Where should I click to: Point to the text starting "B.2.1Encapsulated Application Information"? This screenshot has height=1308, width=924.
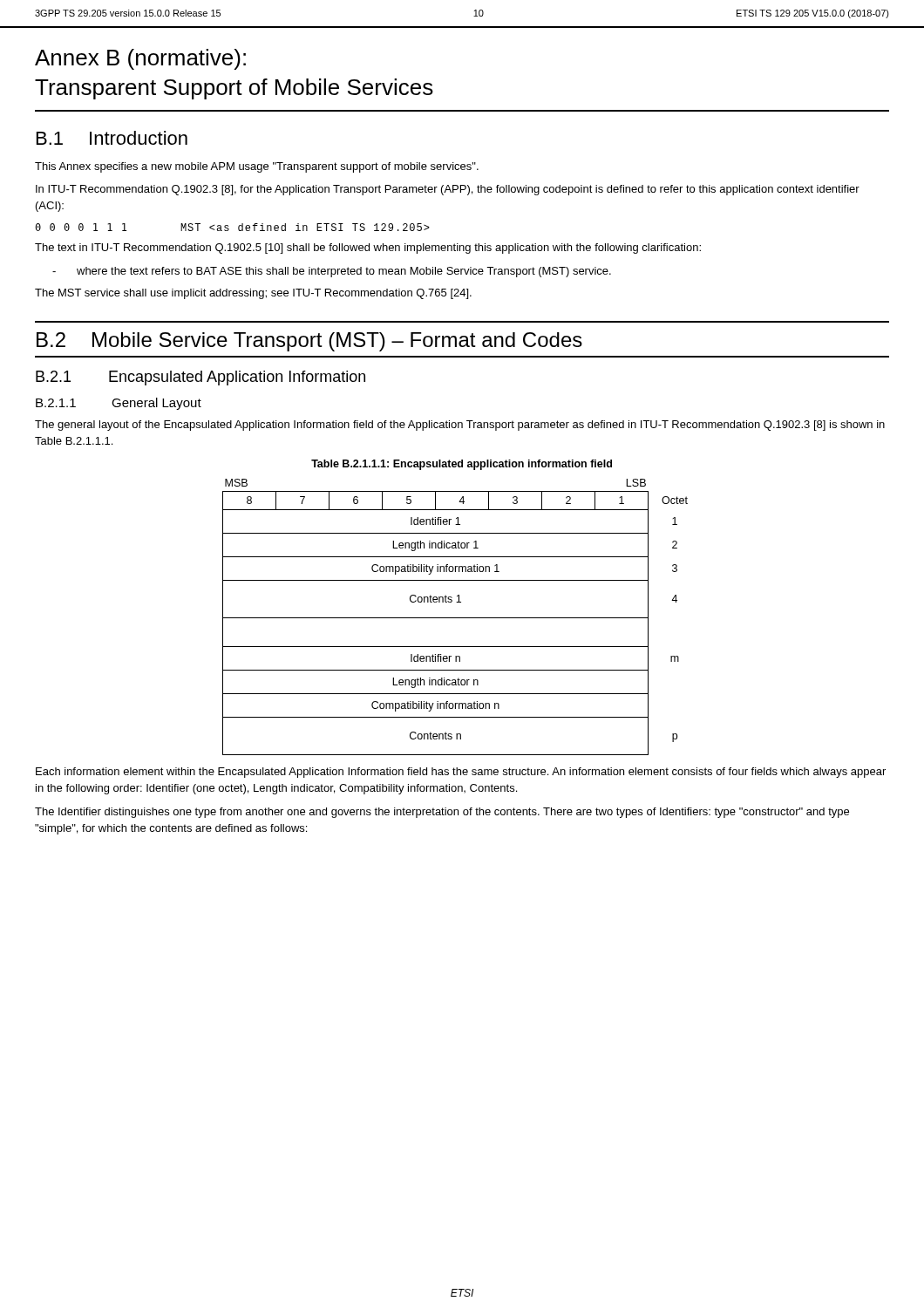click(200, 378)
